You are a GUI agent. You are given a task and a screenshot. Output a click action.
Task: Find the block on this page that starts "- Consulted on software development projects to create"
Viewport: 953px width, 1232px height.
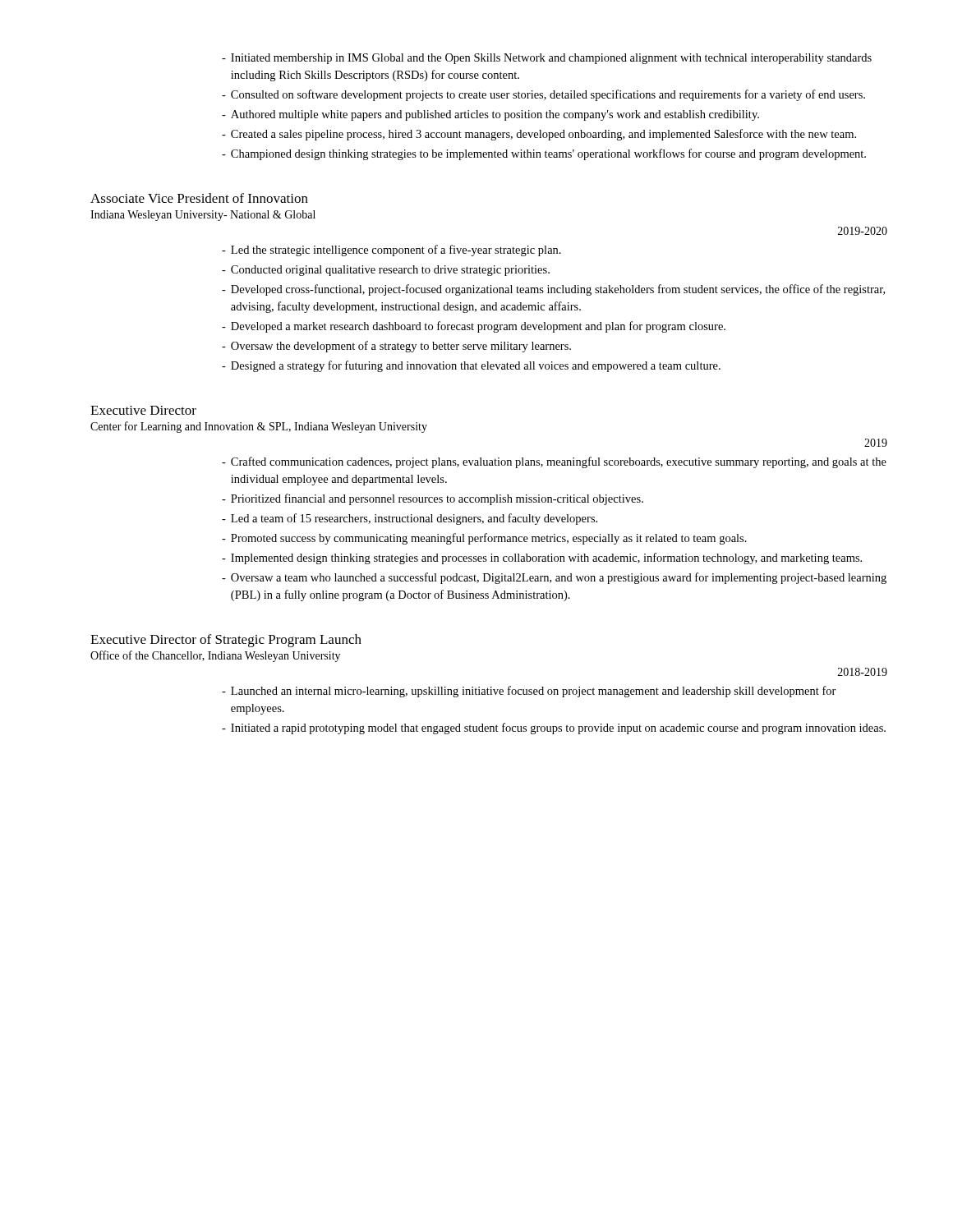[489, 95]
